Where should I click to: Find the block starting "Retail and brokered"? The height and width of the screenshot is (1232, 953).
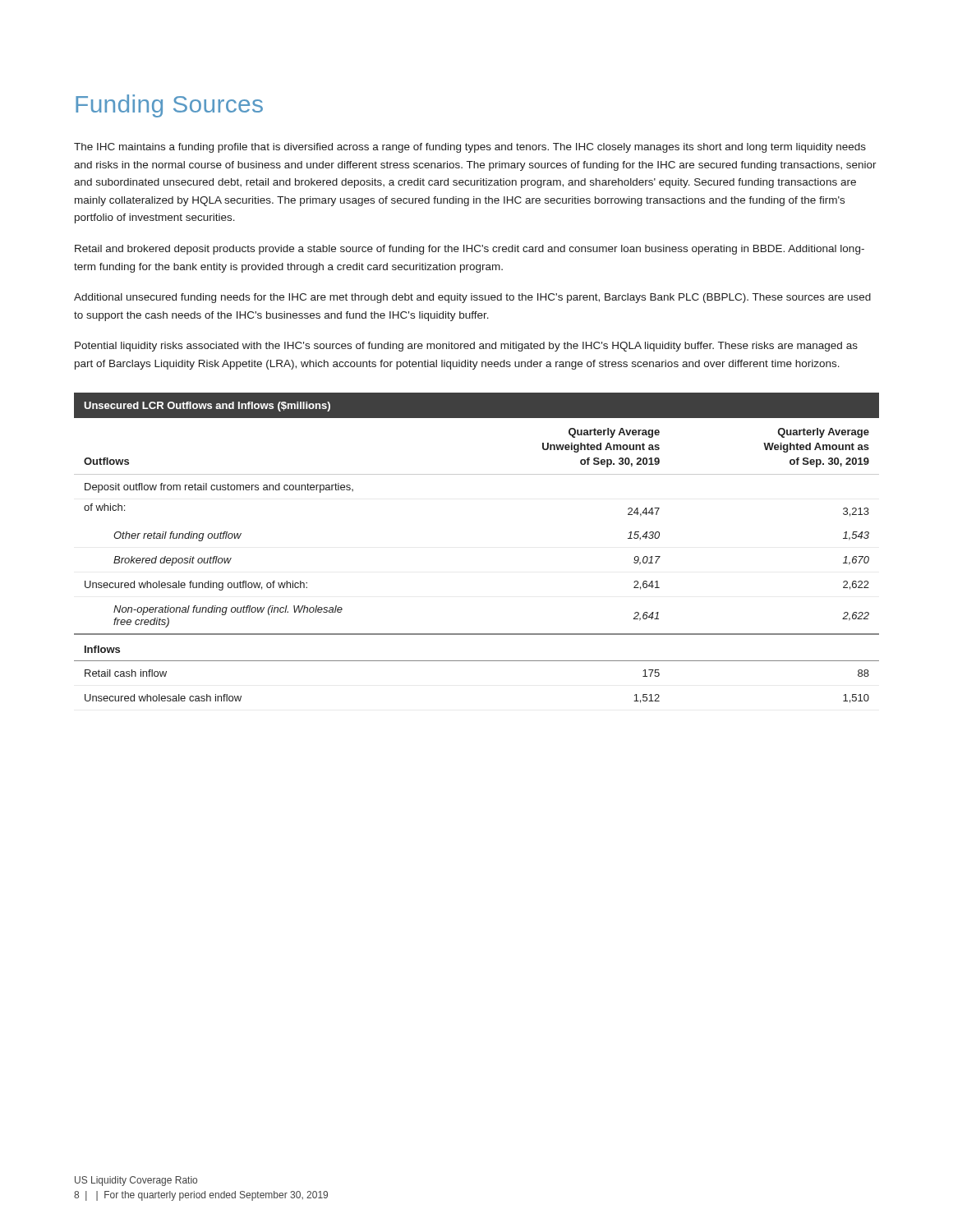[476, 257]
